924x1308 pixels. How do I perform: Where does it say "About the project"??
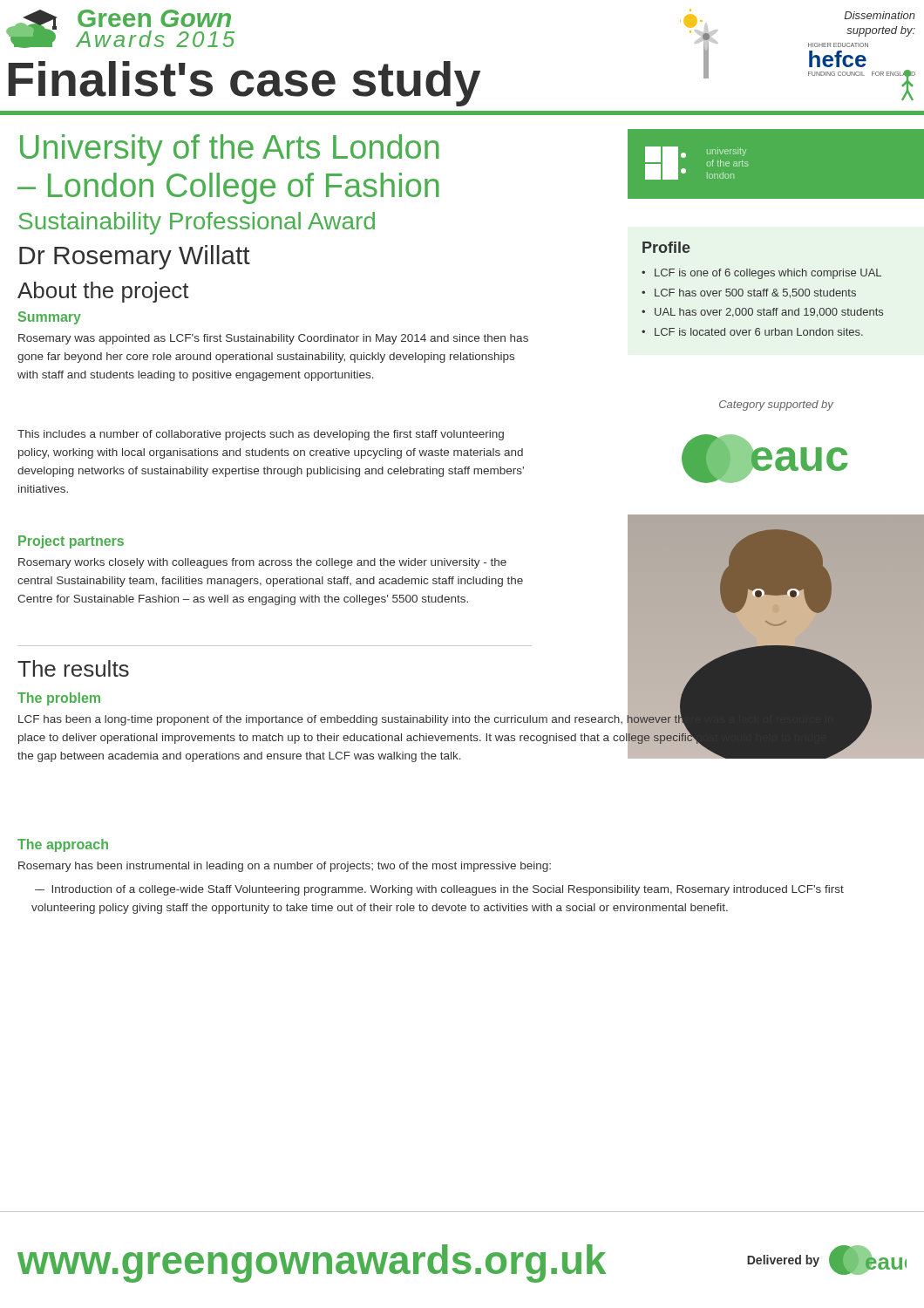pyautogui.click(x=103, y=290)
